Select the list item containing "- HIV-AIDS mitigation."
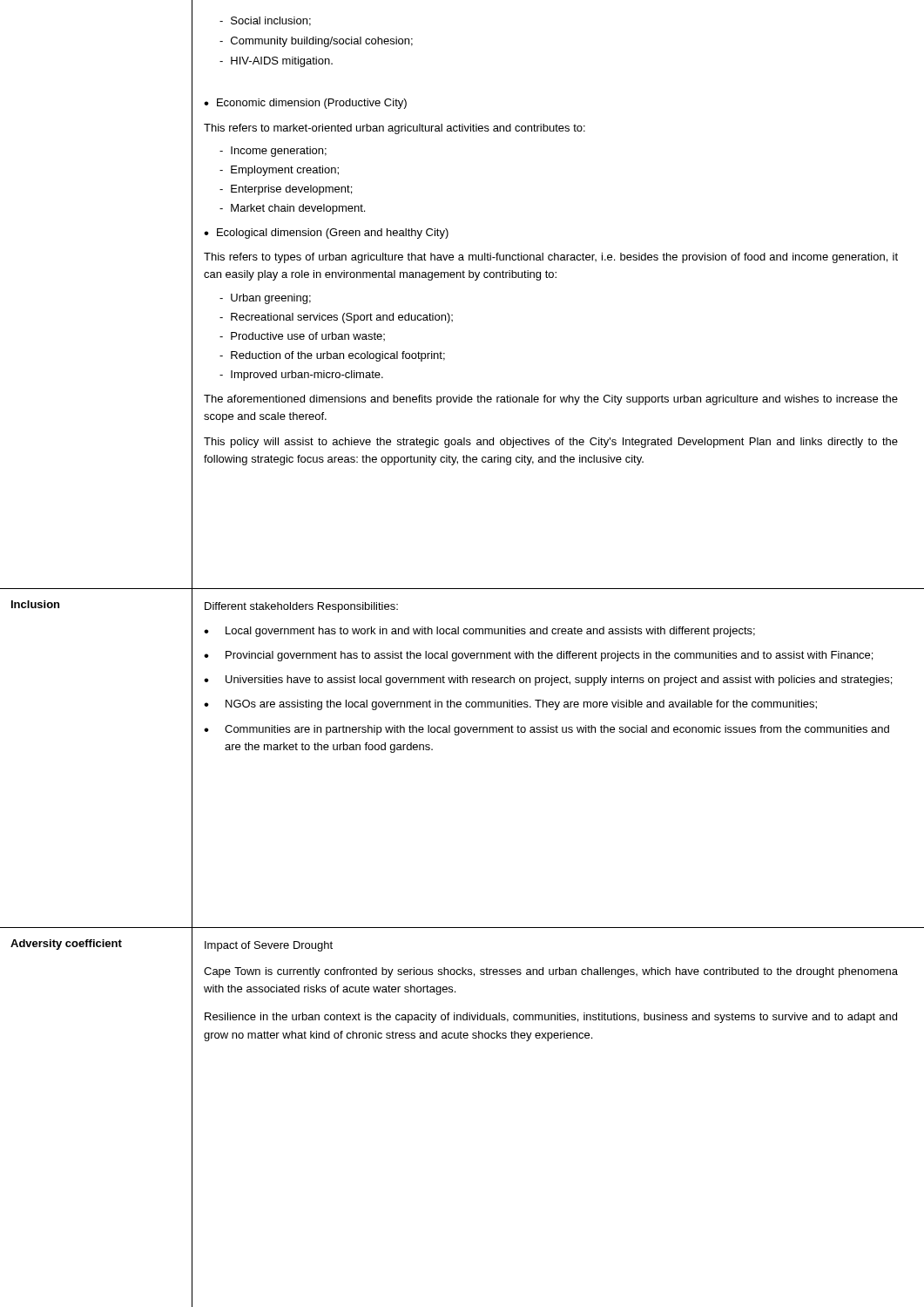This screenshot has width=924, height=1307. [276, 61]
